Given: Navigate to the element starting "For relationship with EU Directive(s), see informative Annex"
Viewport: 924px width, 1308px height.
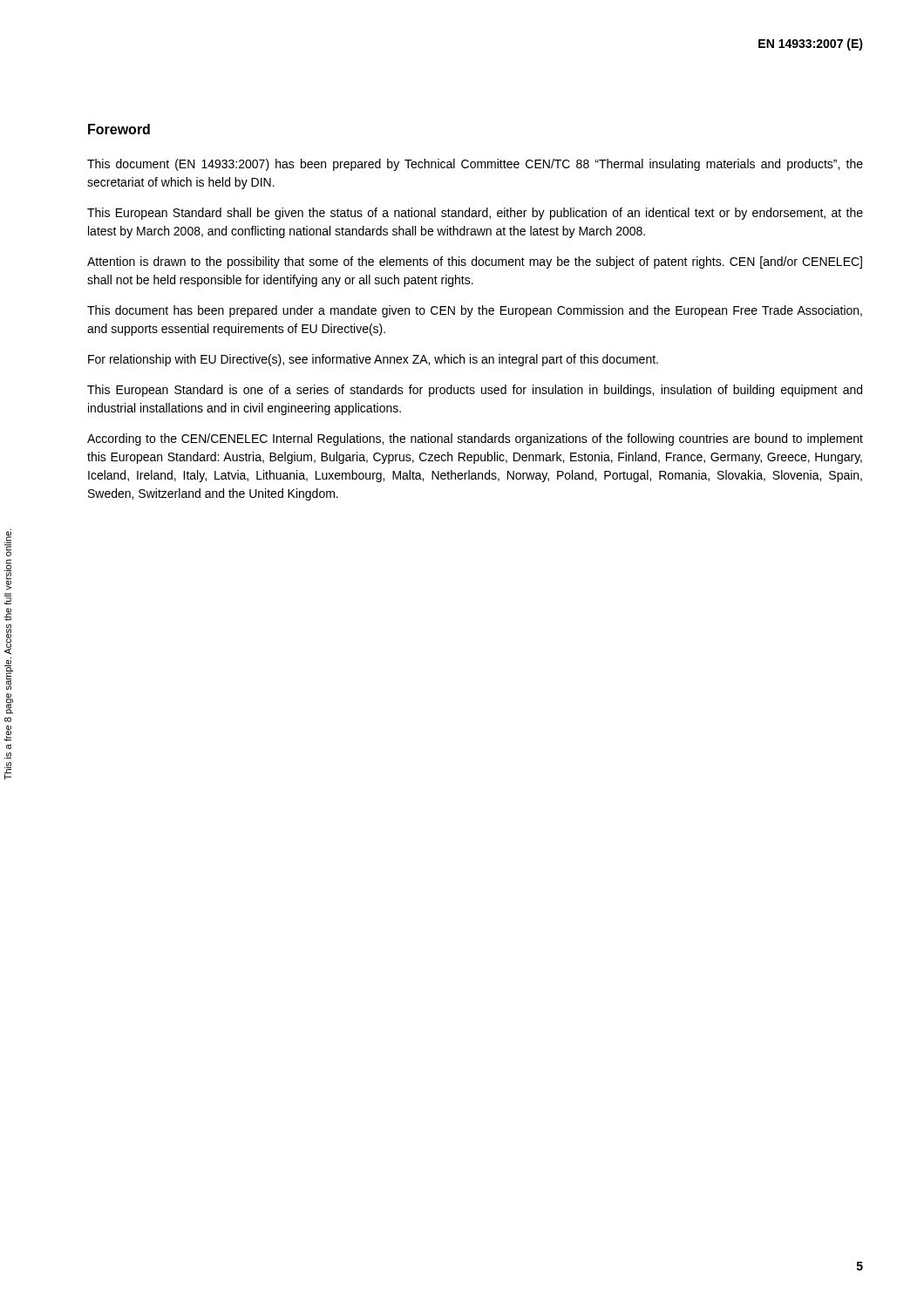Looking at the screenshot, I should pyautogui.click(x=373, y=359).
